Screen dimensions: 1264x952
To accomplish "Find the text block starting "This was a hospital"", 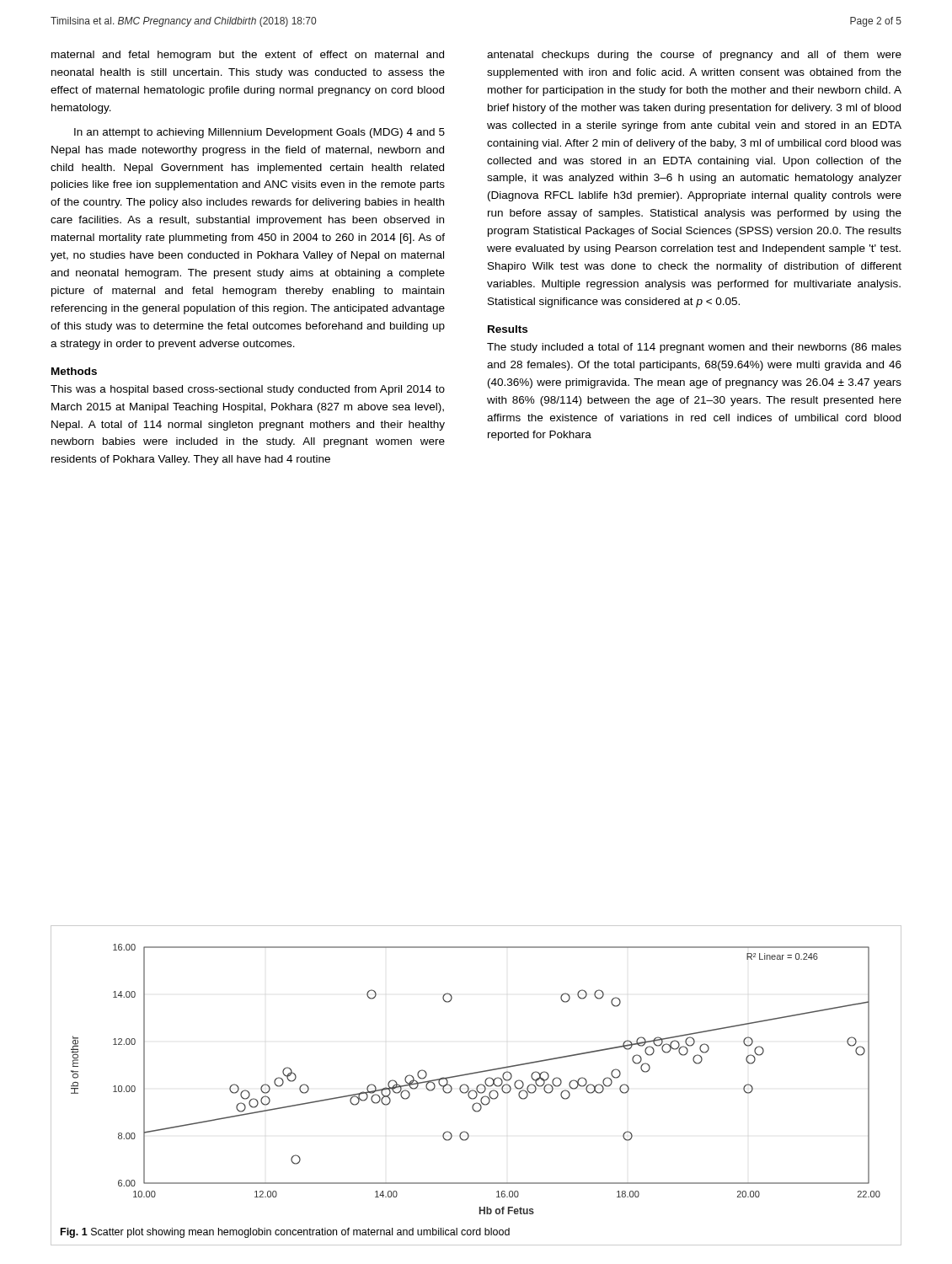I will click(248, 425).
